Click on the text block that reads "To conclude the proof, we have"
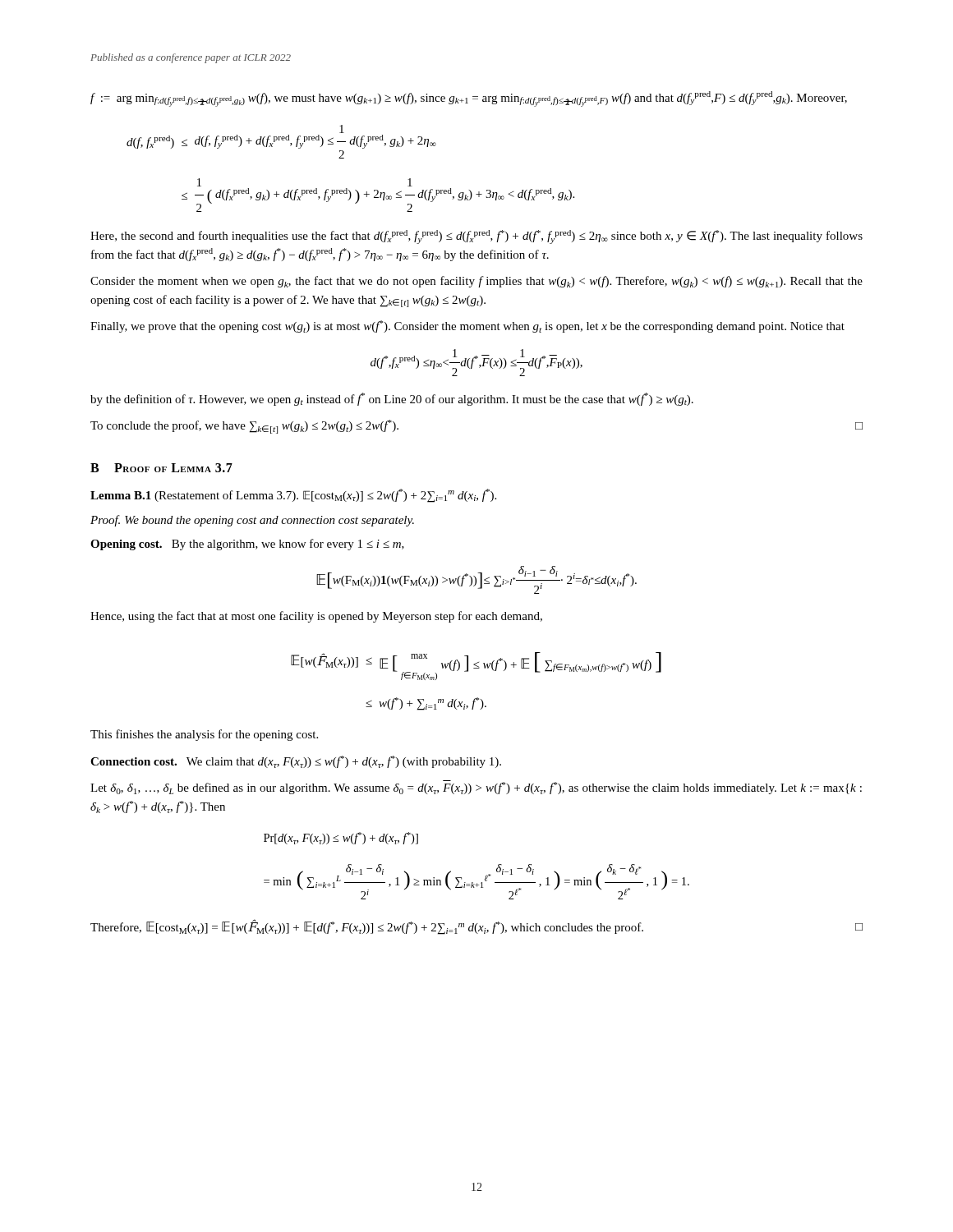Screen dimensions: 1232x953 tap(243, 427)
